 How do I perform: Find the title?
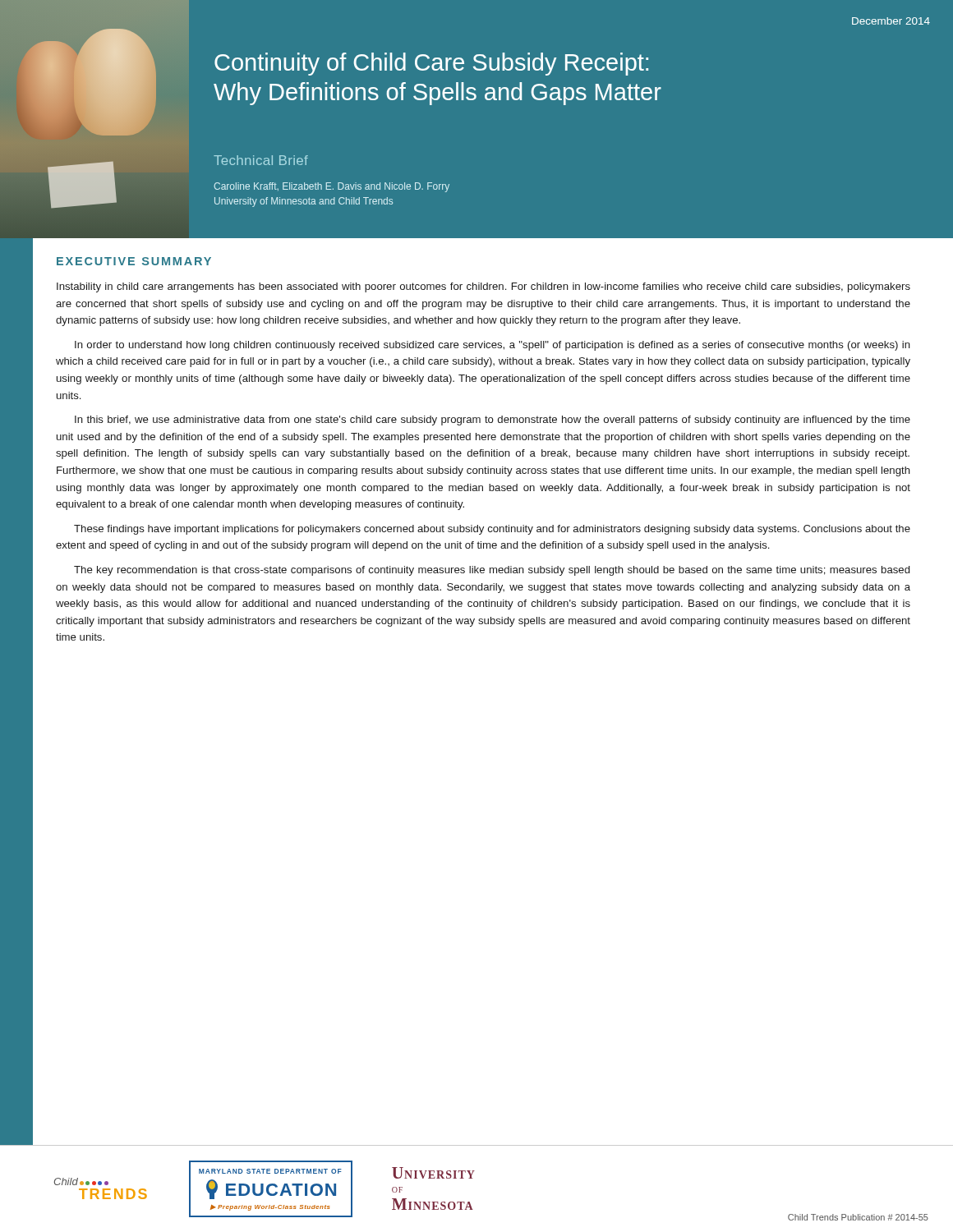[x=437, y=77]
